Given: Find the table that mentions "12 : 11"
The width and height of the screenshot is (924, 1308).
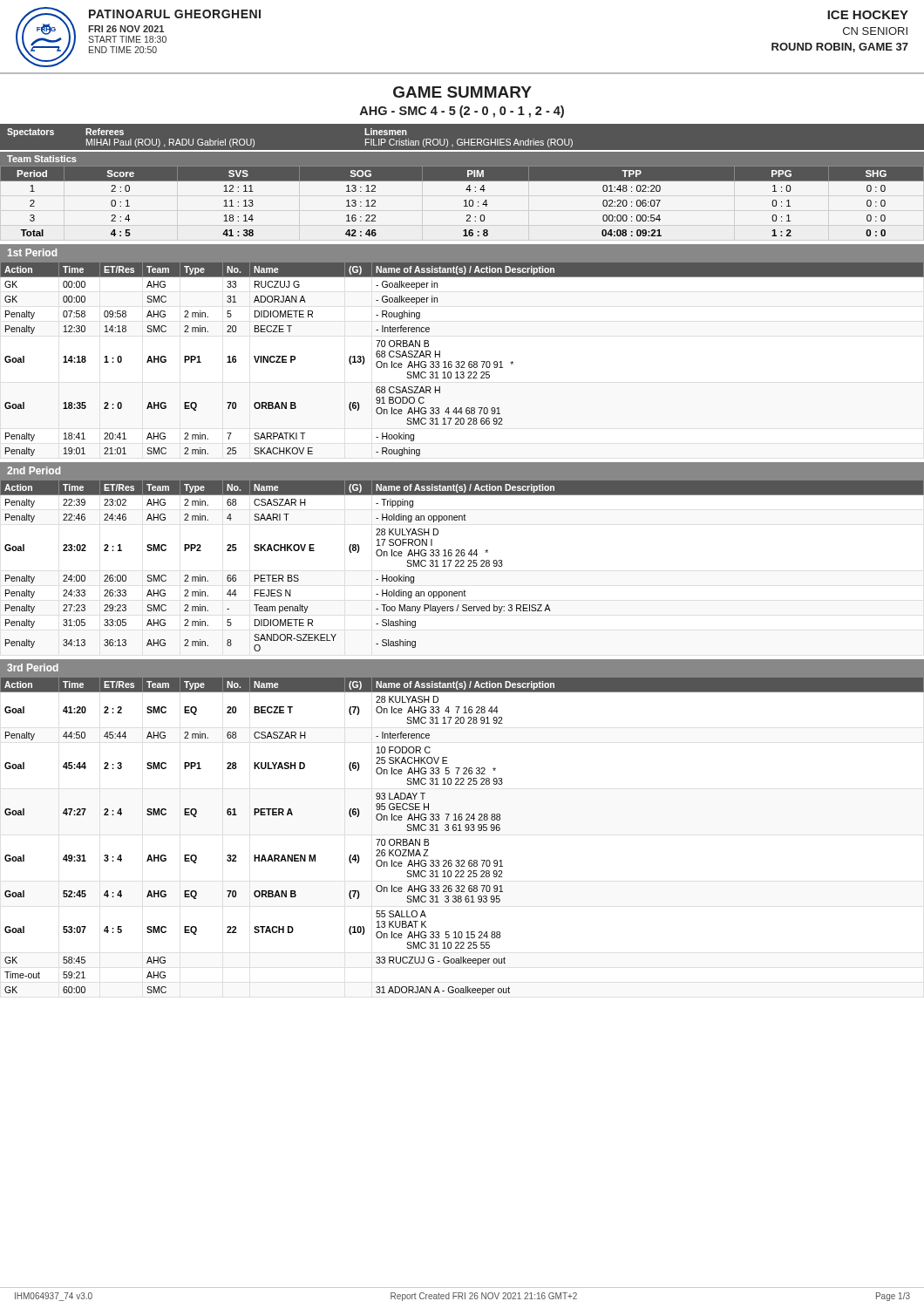Looking at the screenshot, I should (x=462, y=203).
